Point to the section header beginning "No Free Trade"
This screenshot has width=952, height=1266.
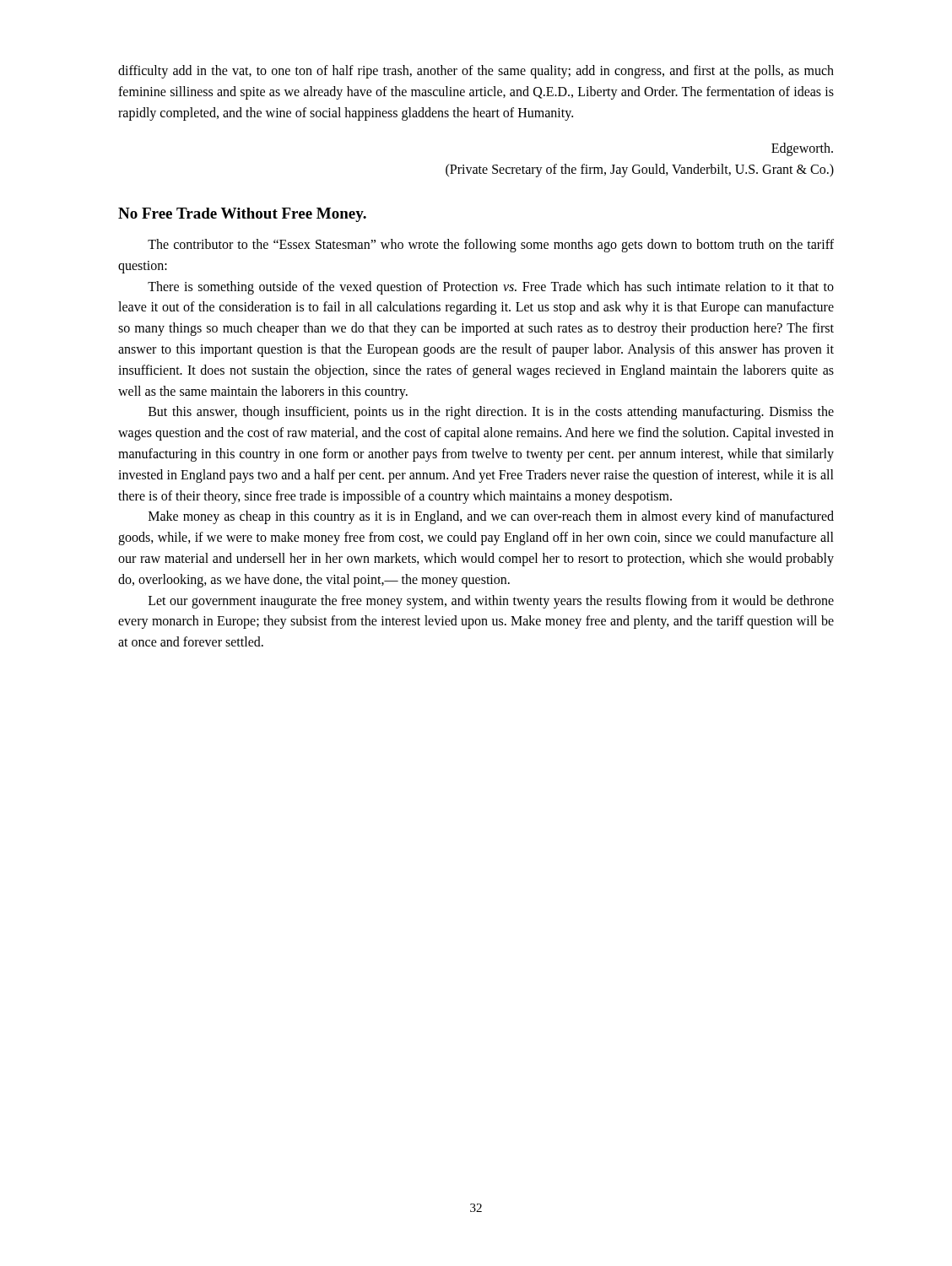(242, 213)
